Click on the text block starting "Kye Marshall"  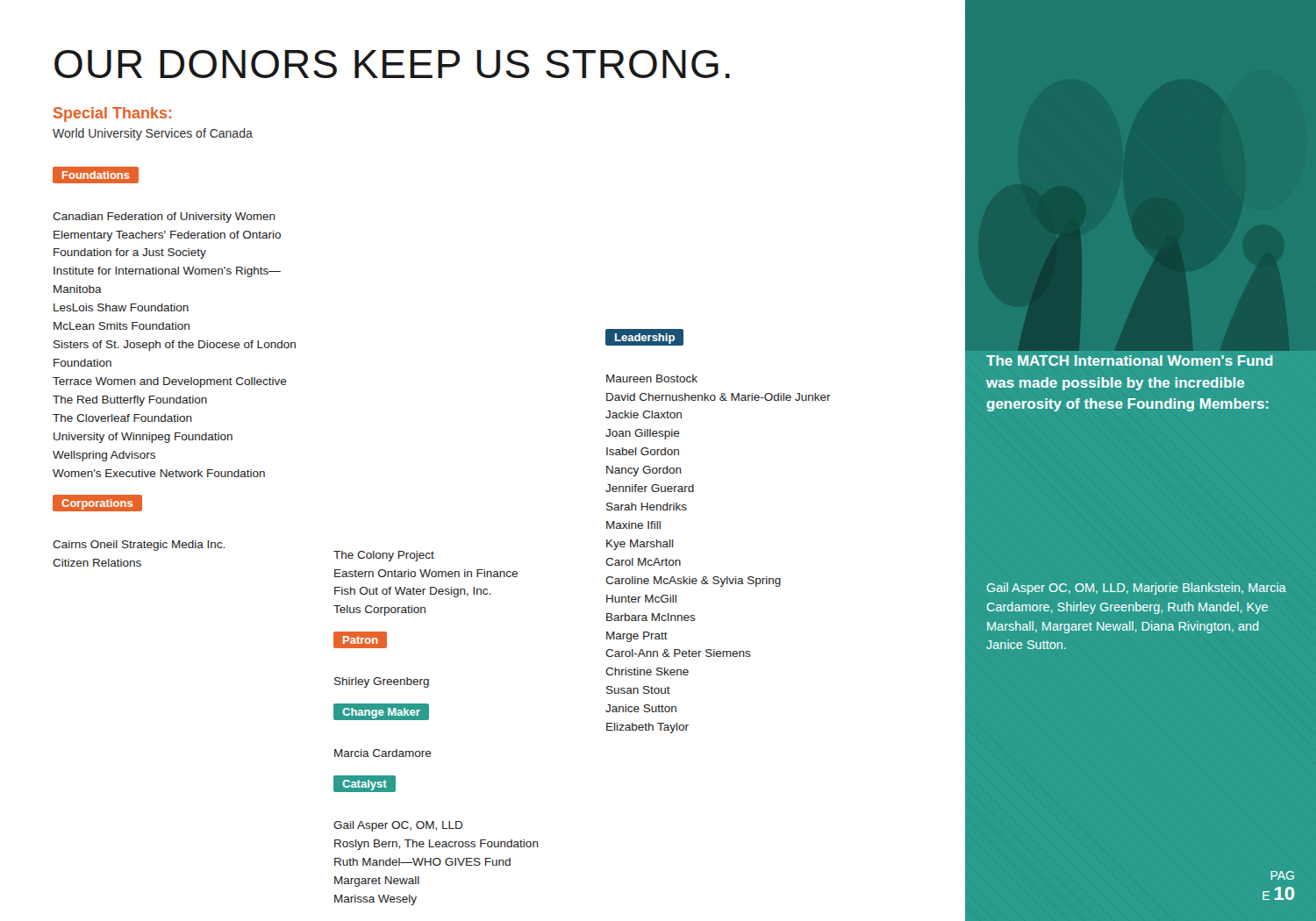(640, 543)
